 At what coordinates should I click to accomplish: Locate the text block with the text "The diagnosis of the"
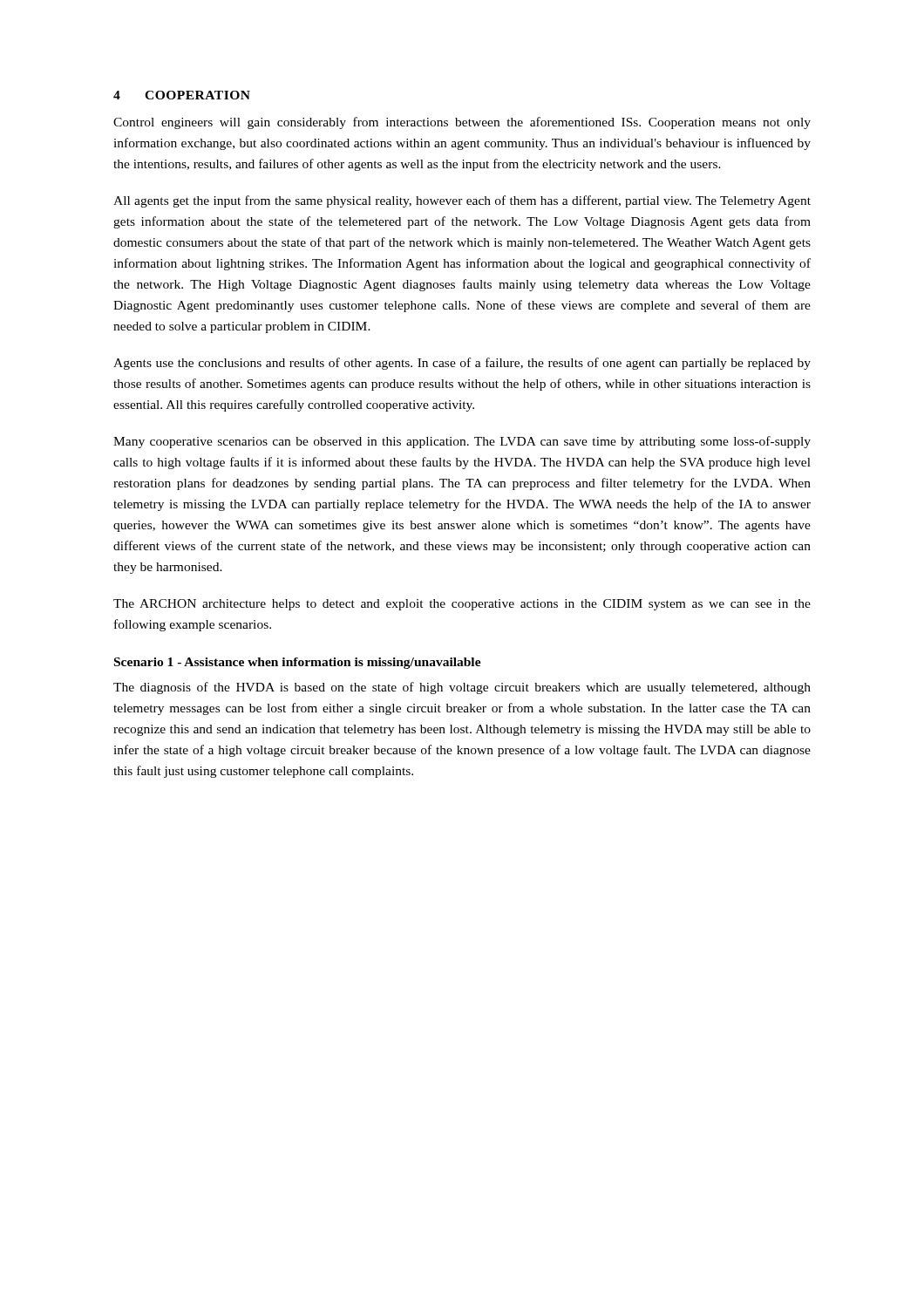(x=462, y=729)
